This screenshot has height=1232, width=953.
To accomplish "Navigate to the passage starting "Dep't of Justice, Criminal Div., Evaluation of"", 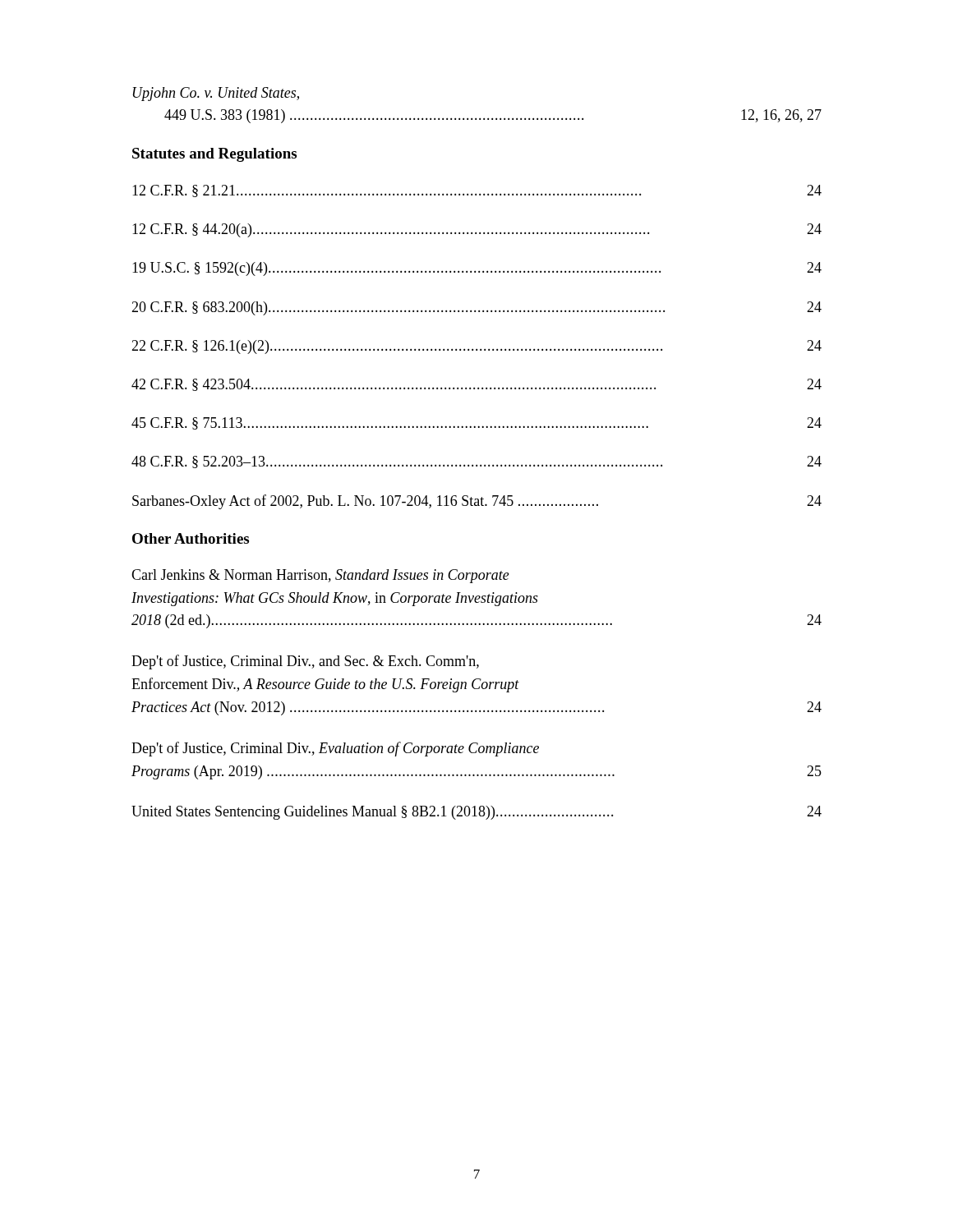I will [476, 761].
